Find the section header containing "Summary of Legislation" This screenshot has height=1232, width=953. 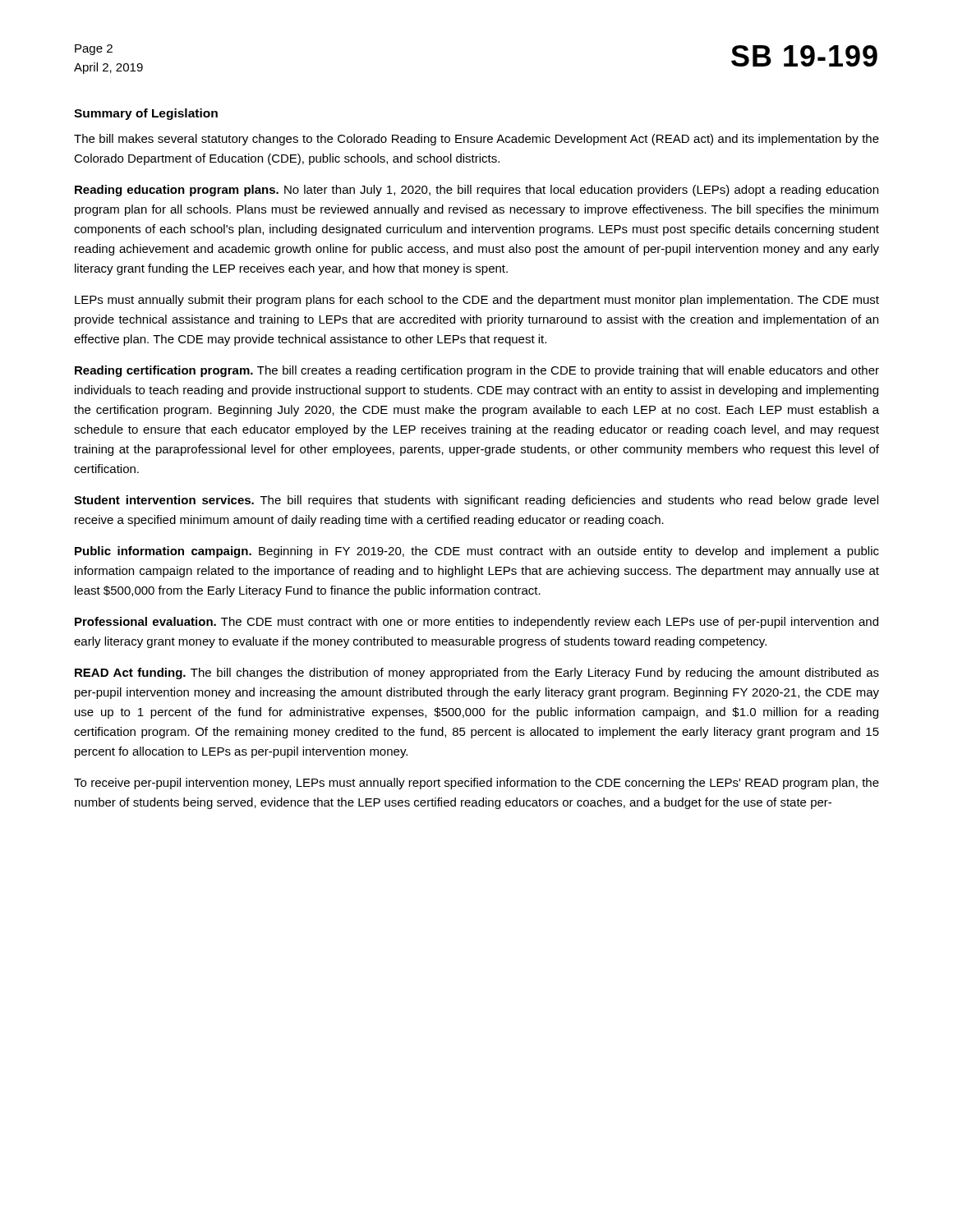(x=146, y=113)
